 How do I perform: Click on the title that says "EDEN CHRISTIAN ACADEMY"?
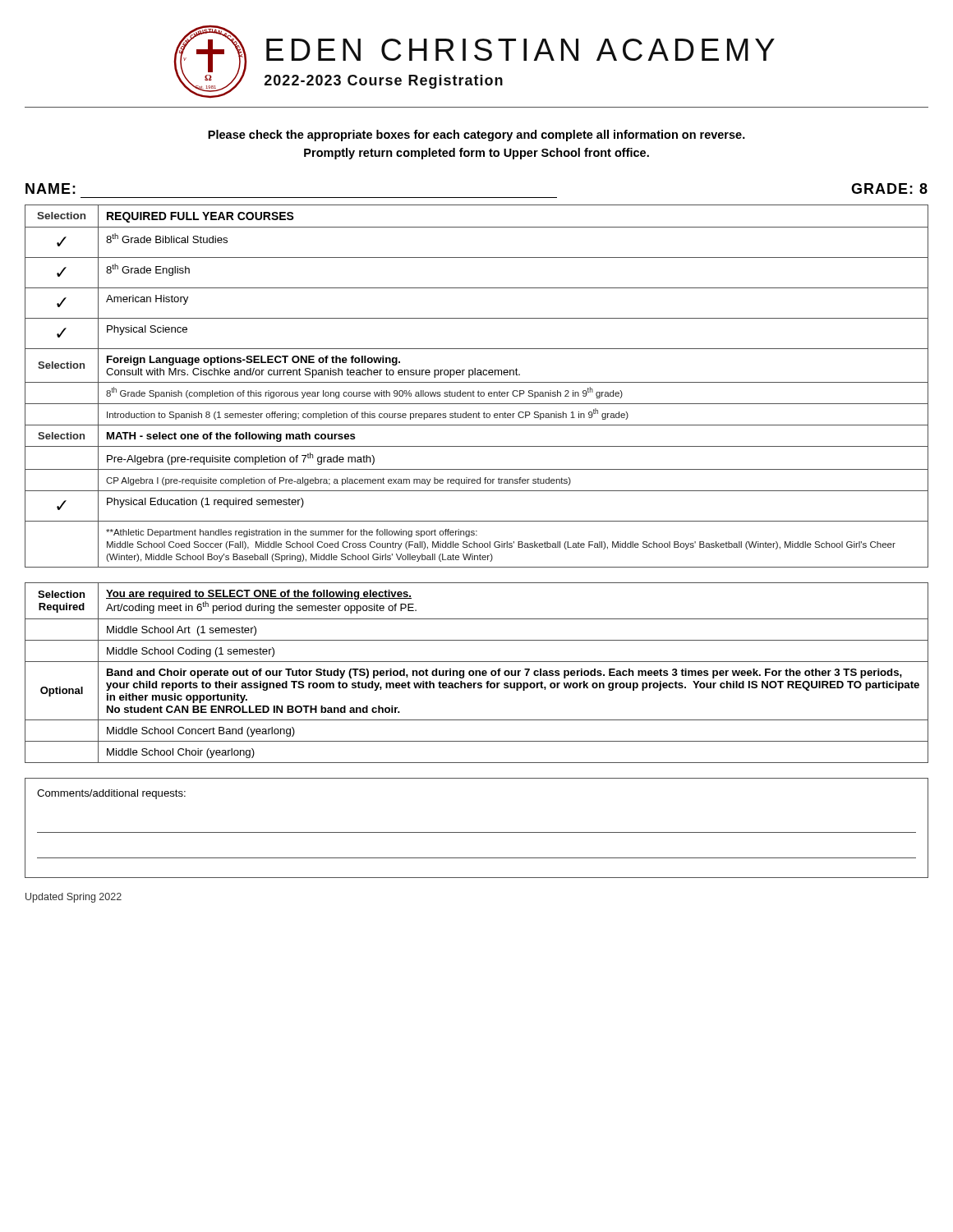click(522, 51)
